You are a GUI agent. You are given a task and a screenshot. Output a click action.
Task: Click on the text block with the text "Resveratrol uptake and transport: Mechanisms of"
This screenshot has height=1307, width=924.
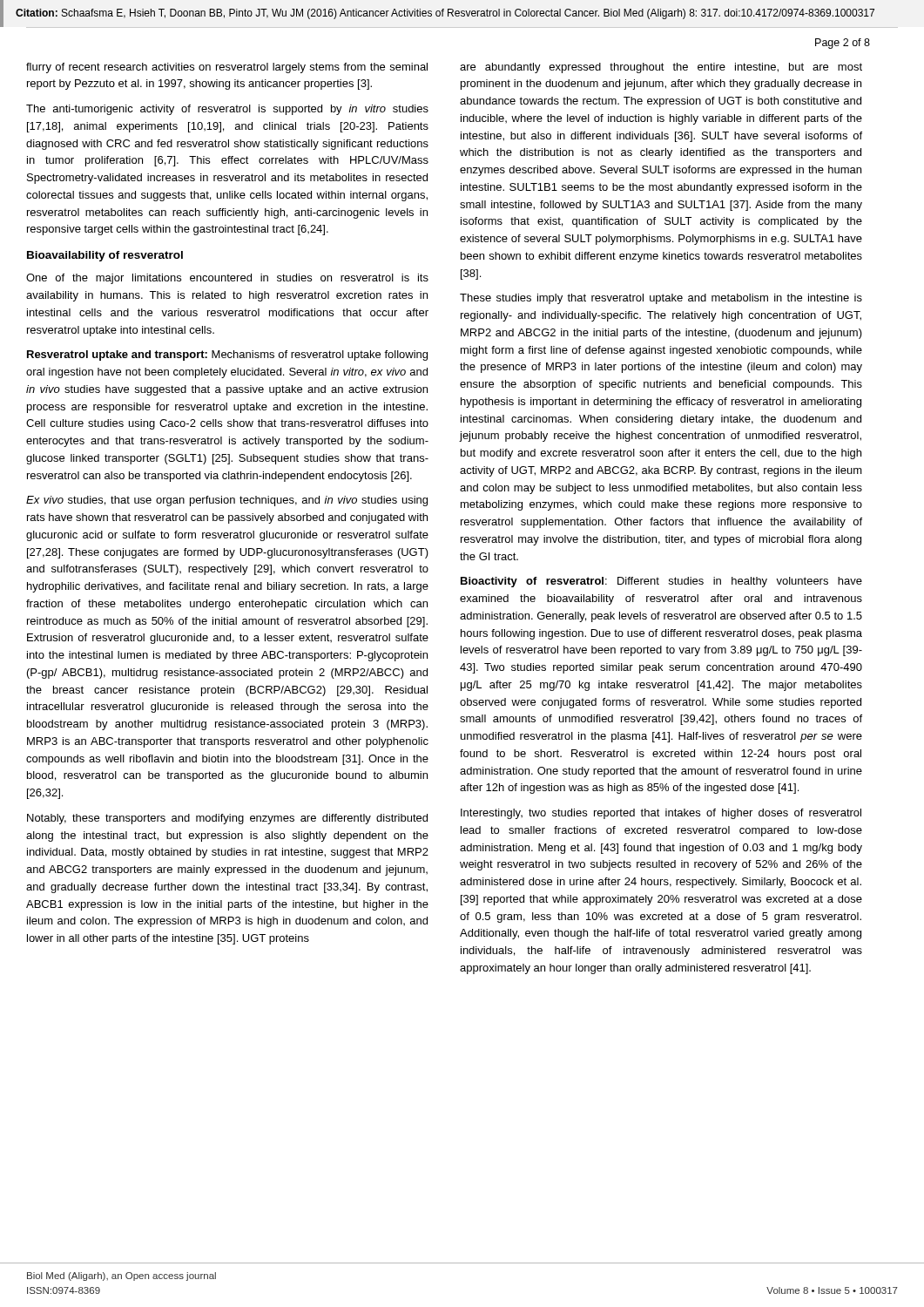click(227, 415)
